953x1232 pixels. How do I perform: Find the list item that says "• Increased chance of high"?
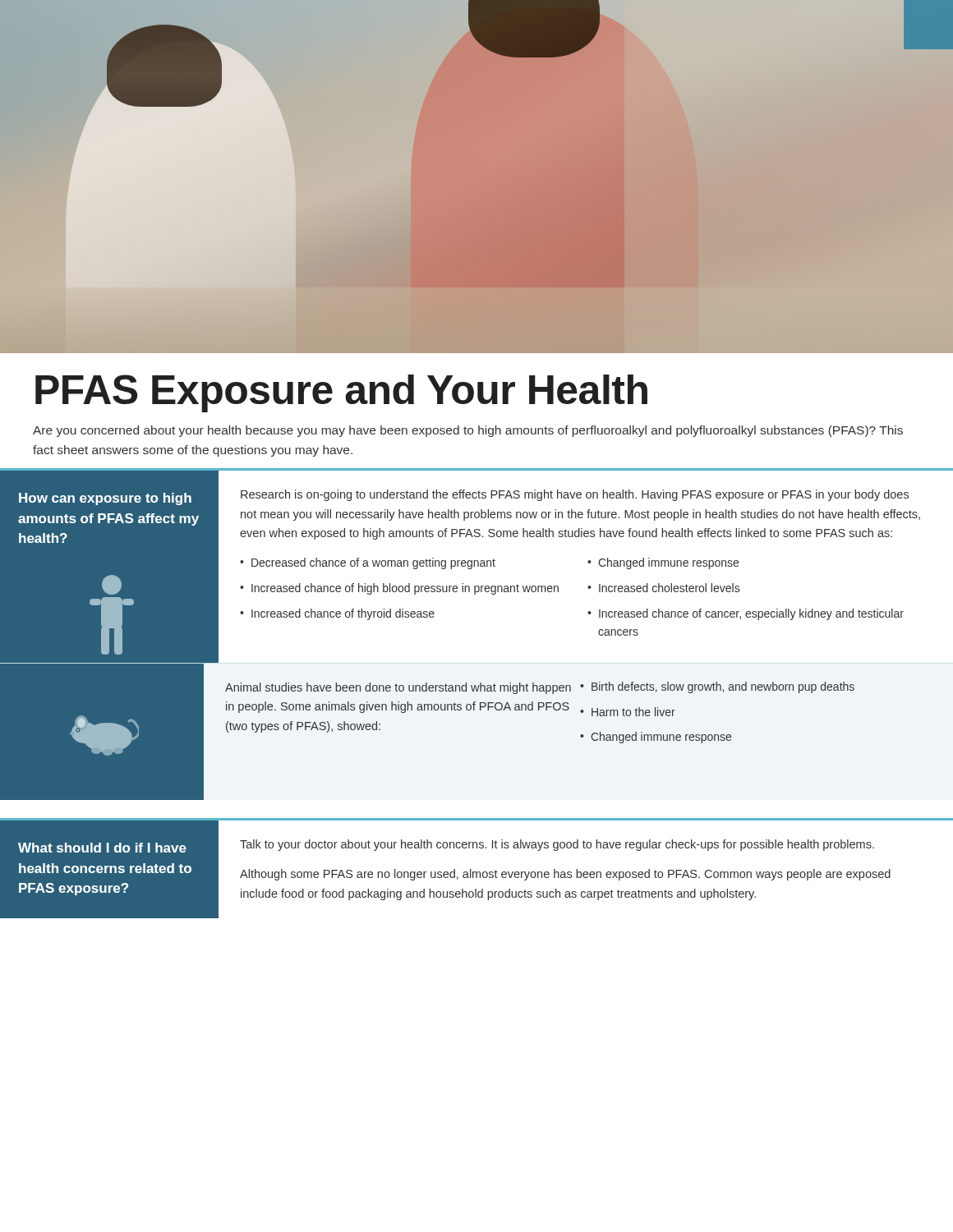400,589
